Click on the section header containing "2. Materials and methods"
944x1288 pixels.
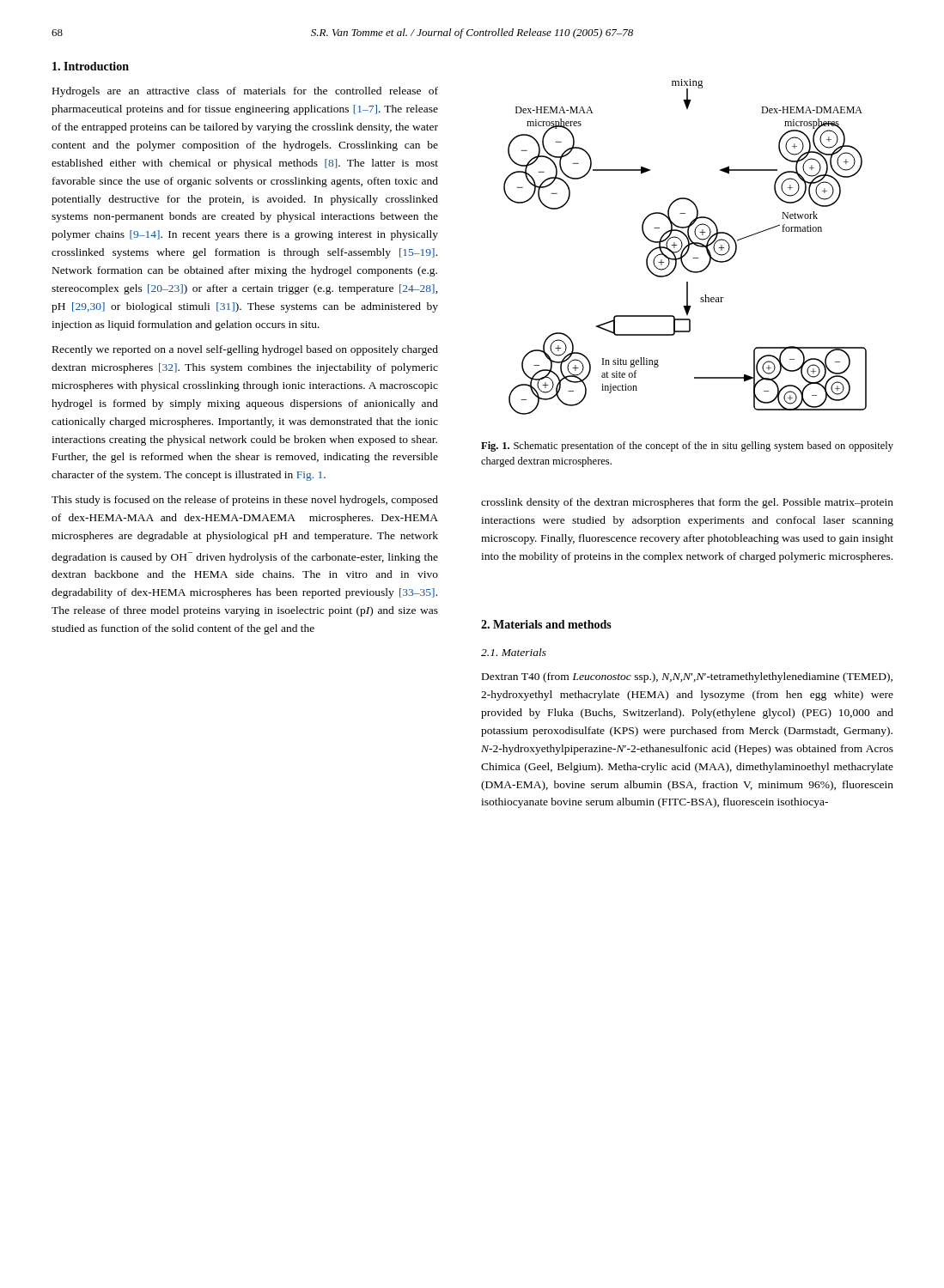[546, 625]
